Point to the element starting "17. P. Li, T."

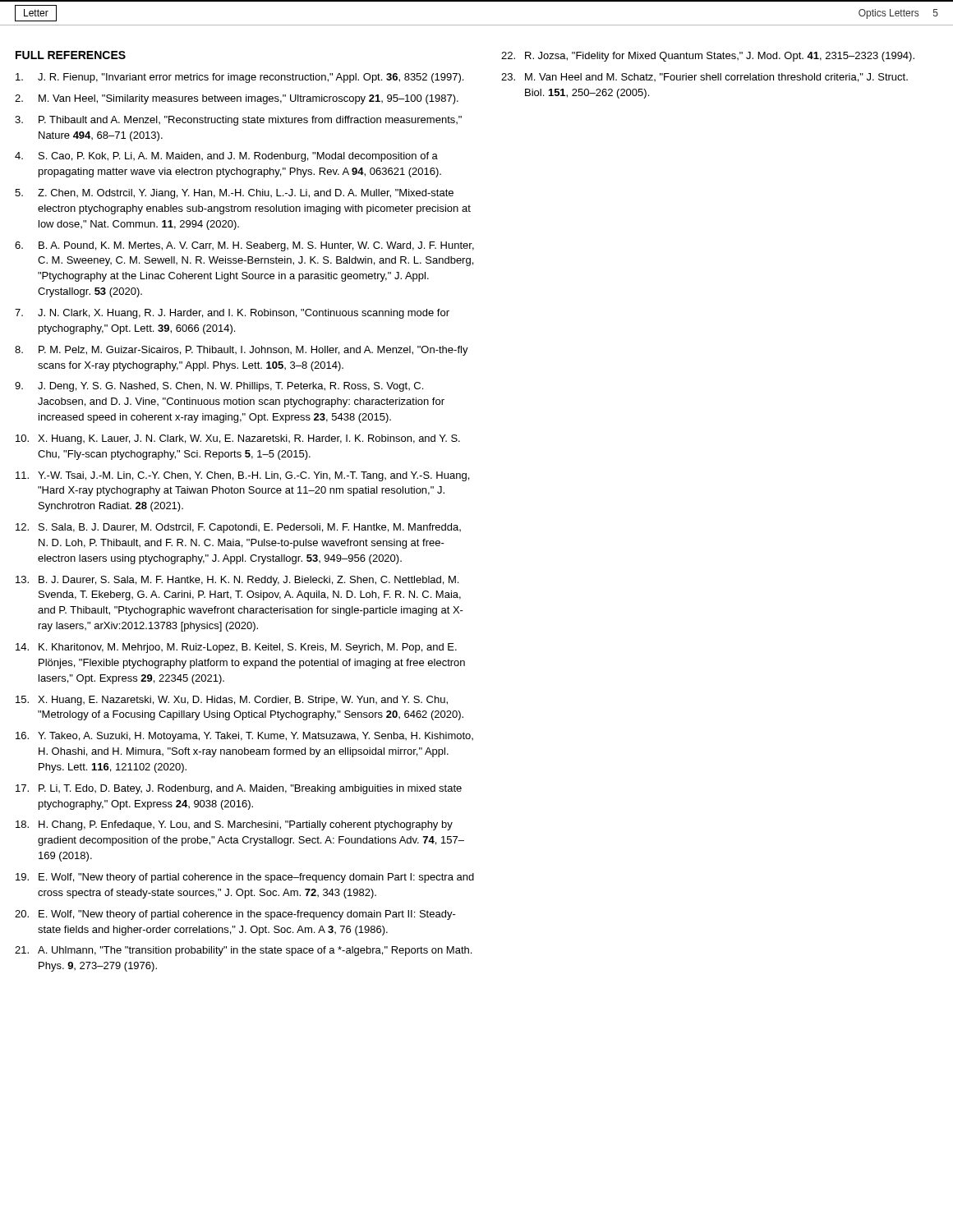click(245, 796)
